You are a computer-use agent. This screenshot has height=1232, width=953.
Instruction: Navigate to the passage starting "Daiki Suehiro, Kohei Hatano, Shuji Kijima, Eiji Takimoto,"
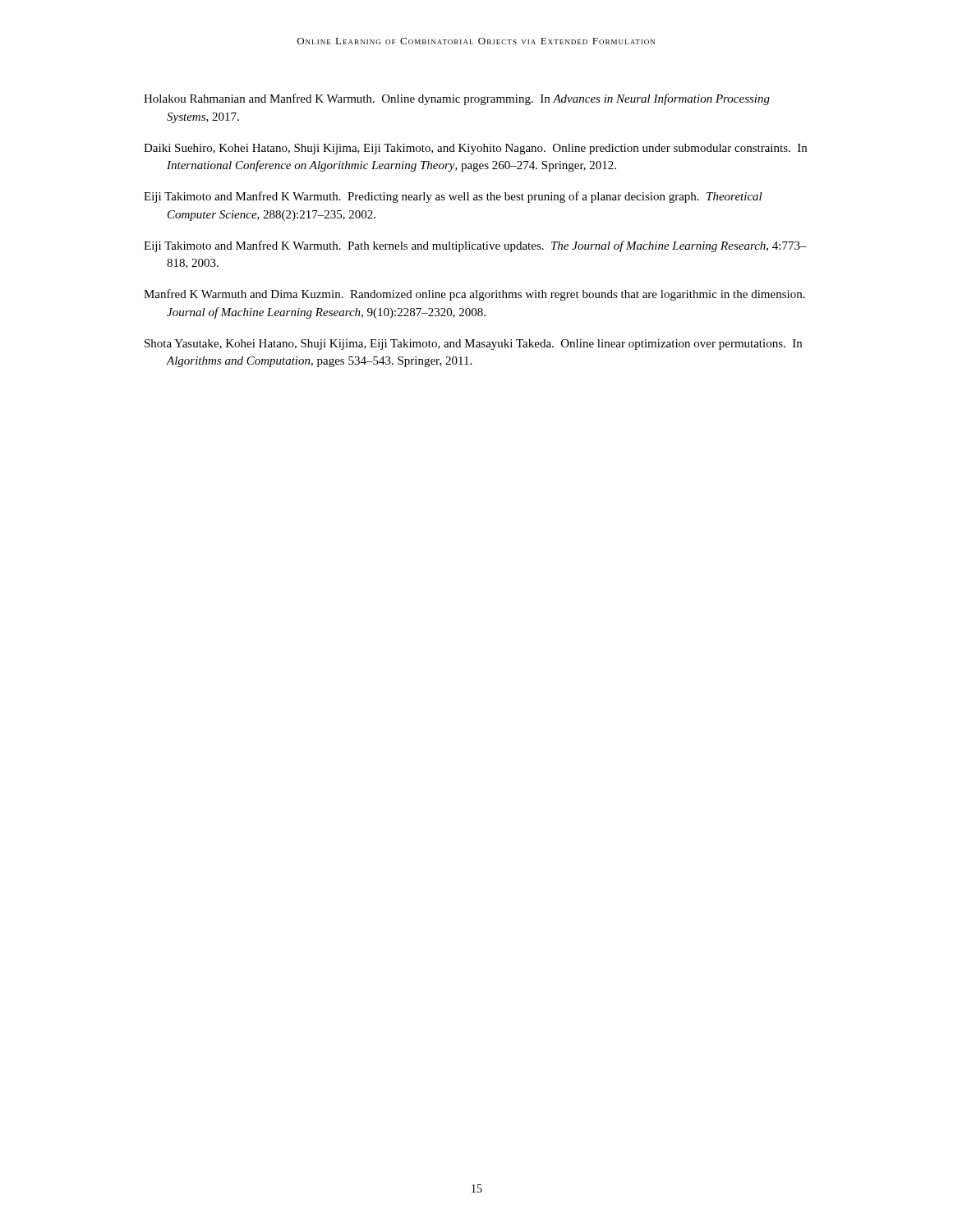point(476,156)
